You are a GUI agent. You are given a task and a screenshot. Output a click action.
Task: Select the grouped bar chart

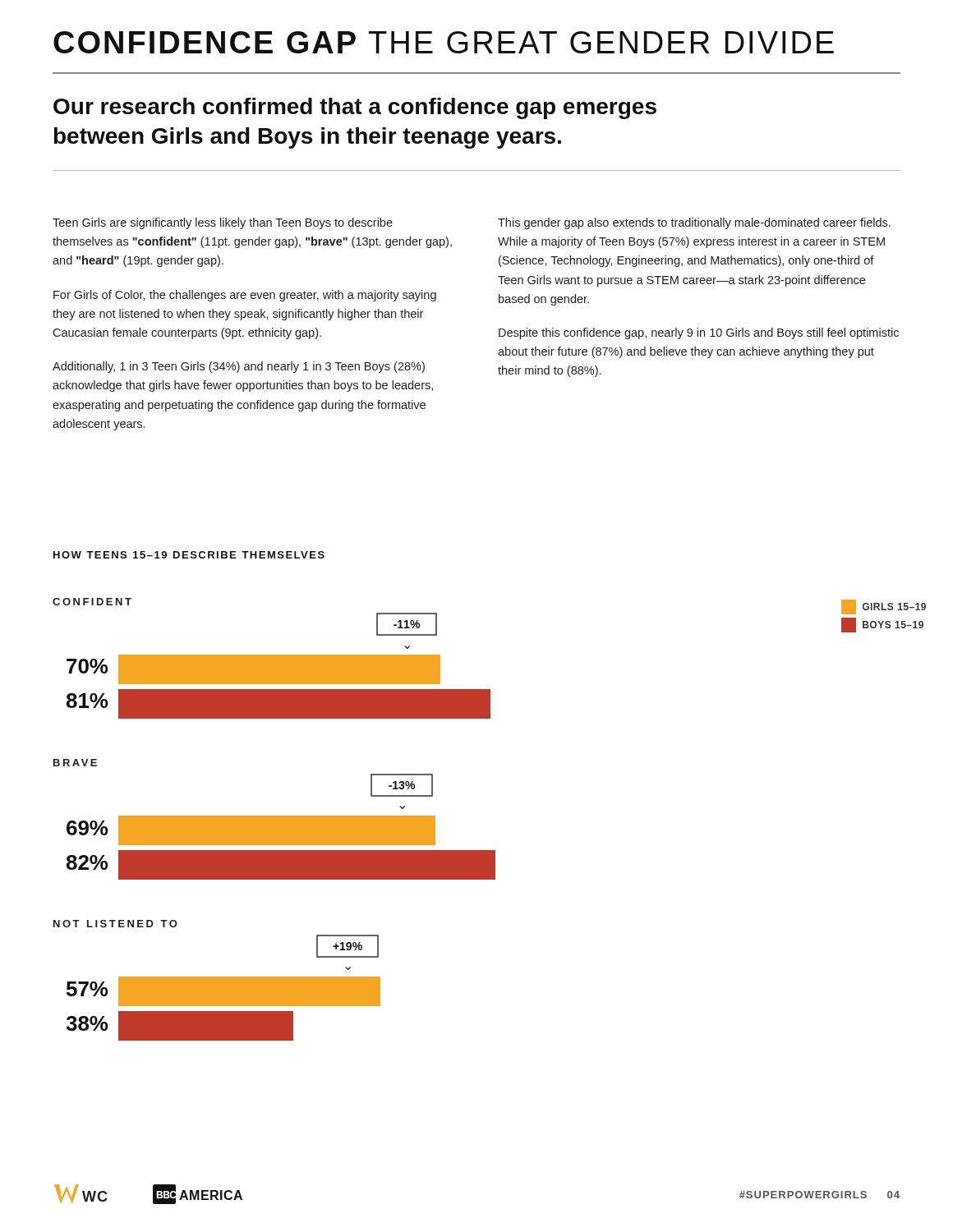tap(476, 852)
